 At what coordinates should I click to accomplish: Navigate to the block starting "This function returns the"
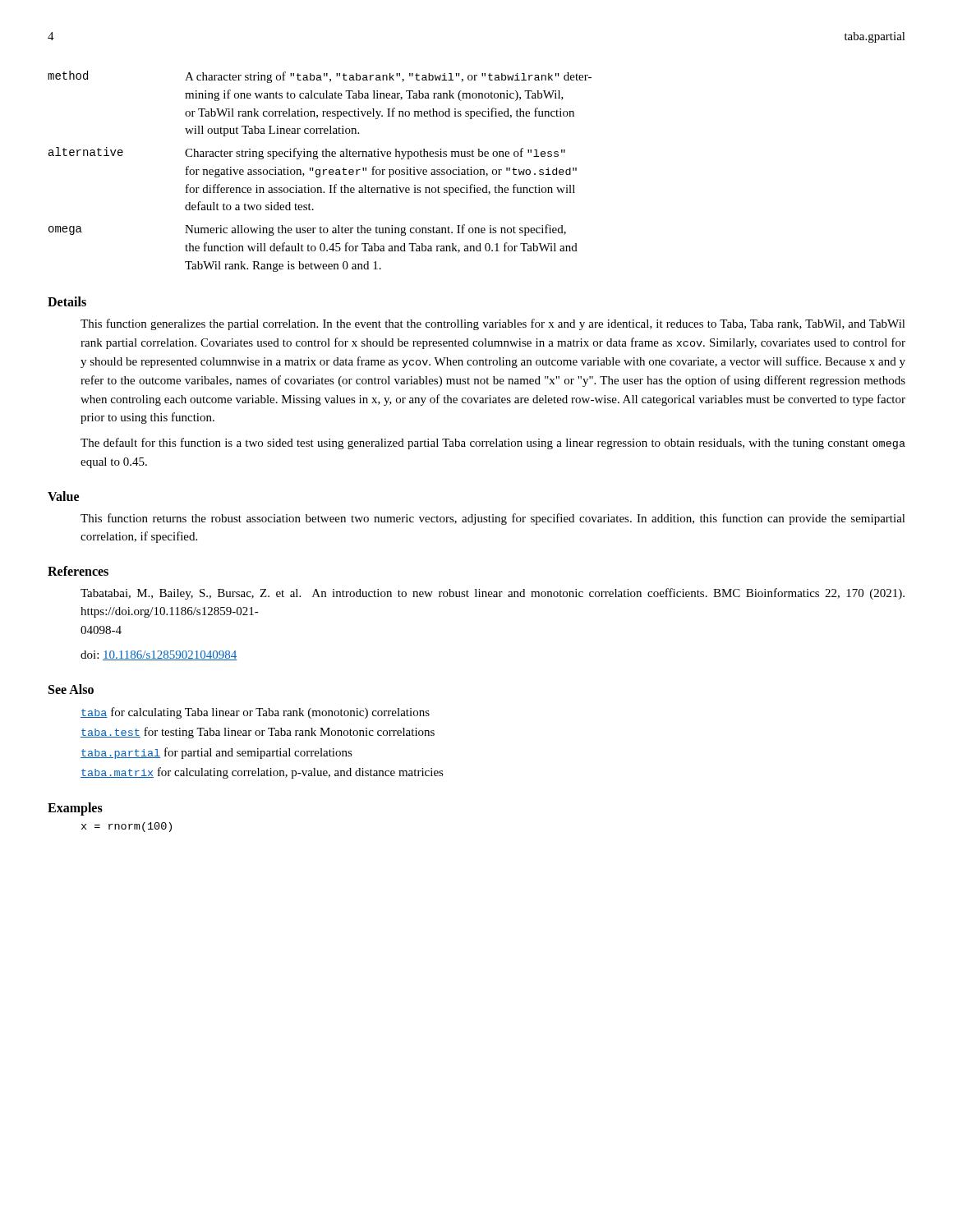493,527
